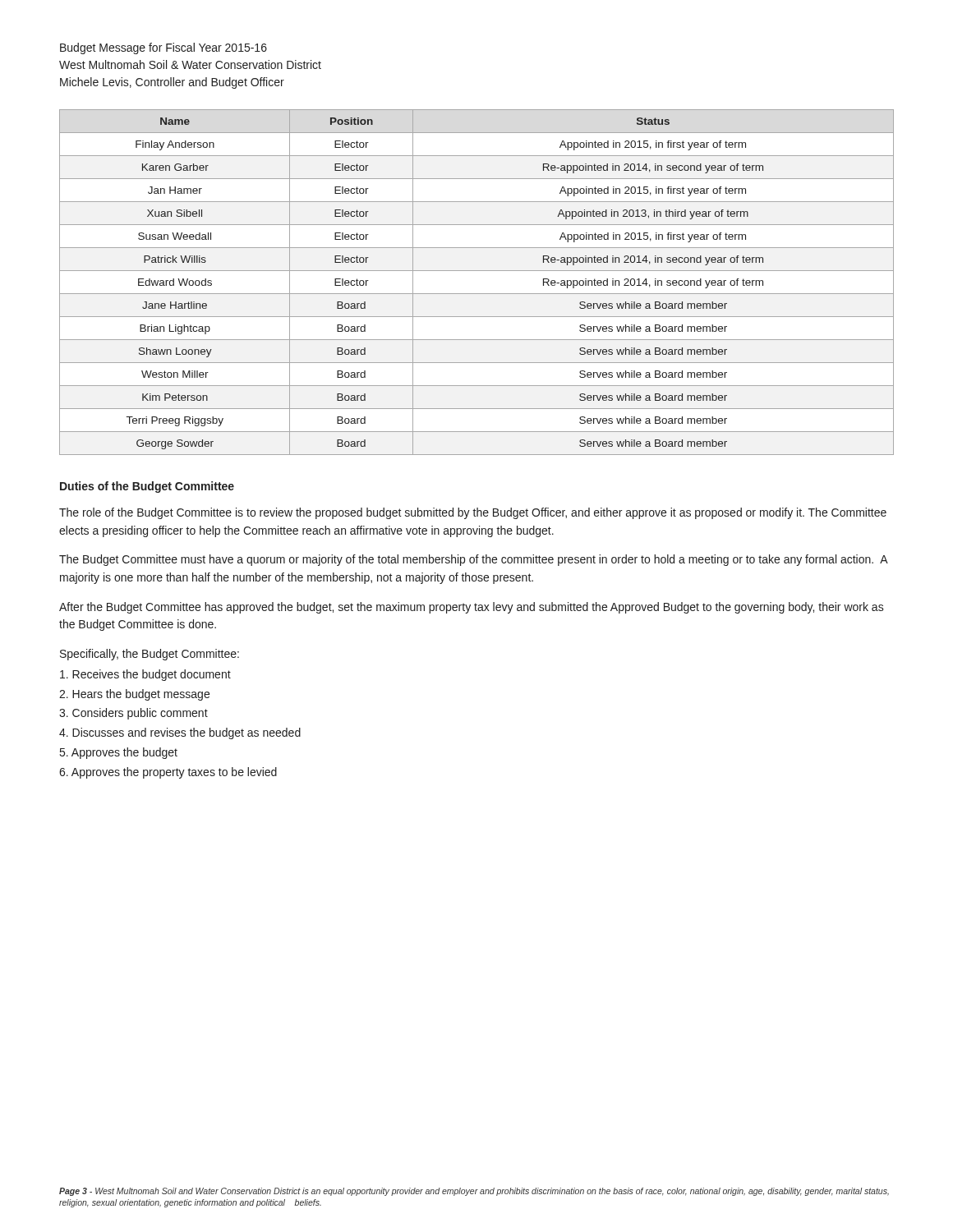
Task: Locate the text "6. Approves the property taxes to be levied"
Action: coord(168,772)
